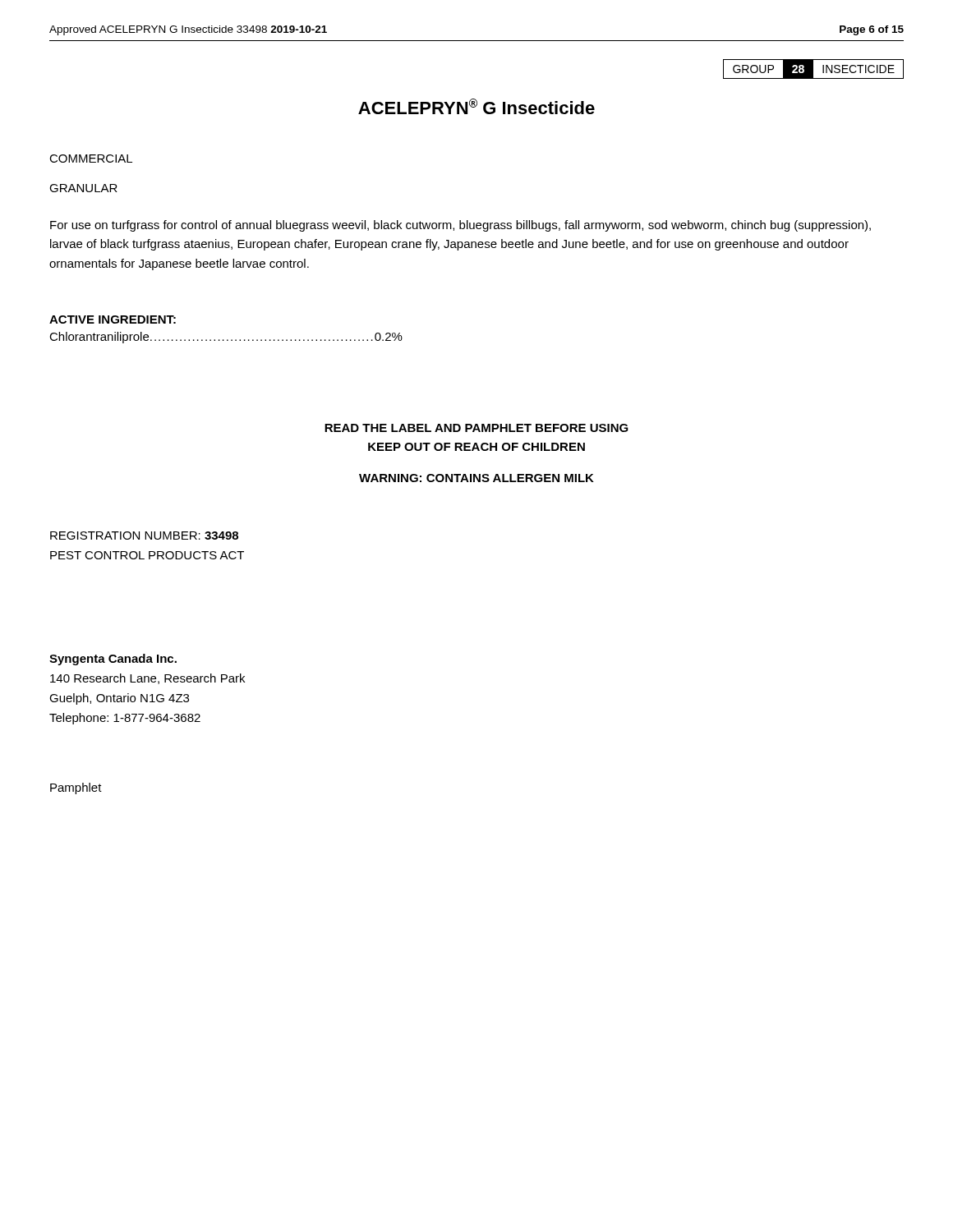Locate the text block that reads "For use on turfgrass"
The image size is (953, 1232).
tap(461, 244)
